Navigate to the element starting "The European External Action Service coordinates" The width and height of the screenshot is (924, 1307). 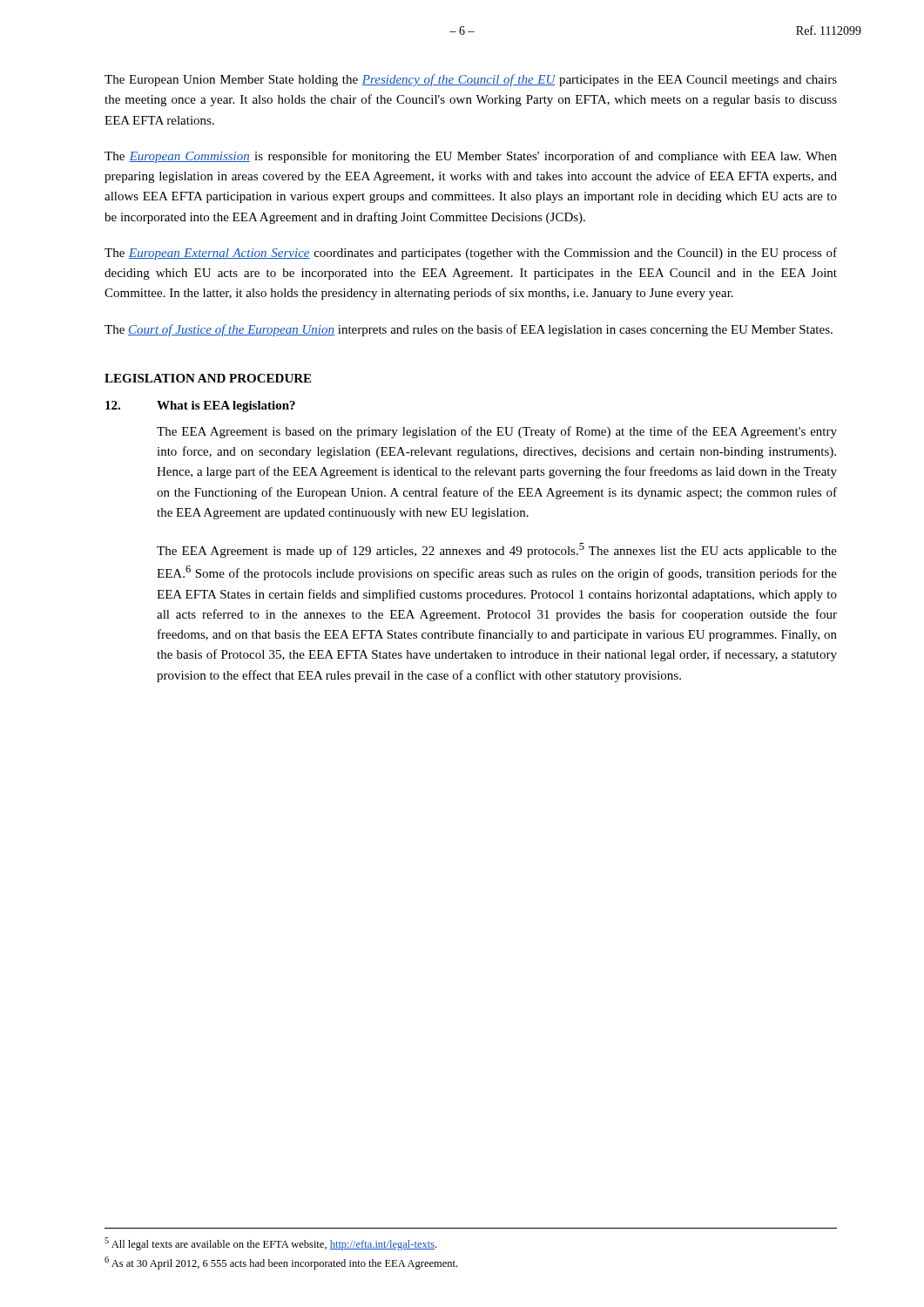[471, 273]
